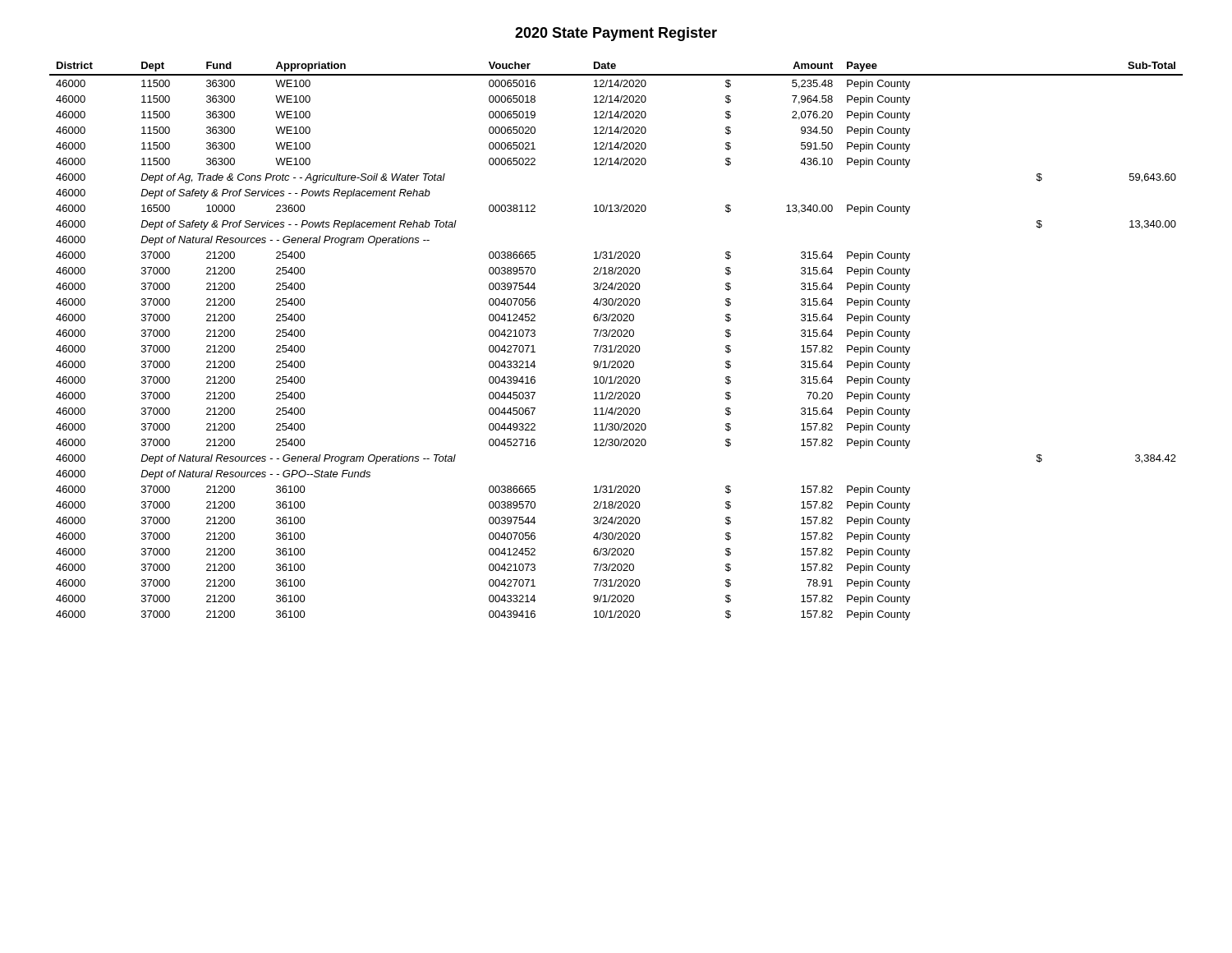This screenshot has height=953, width=1232.
Task: Point to the text starting "2020 State Payment Register"
Action: 616,33
